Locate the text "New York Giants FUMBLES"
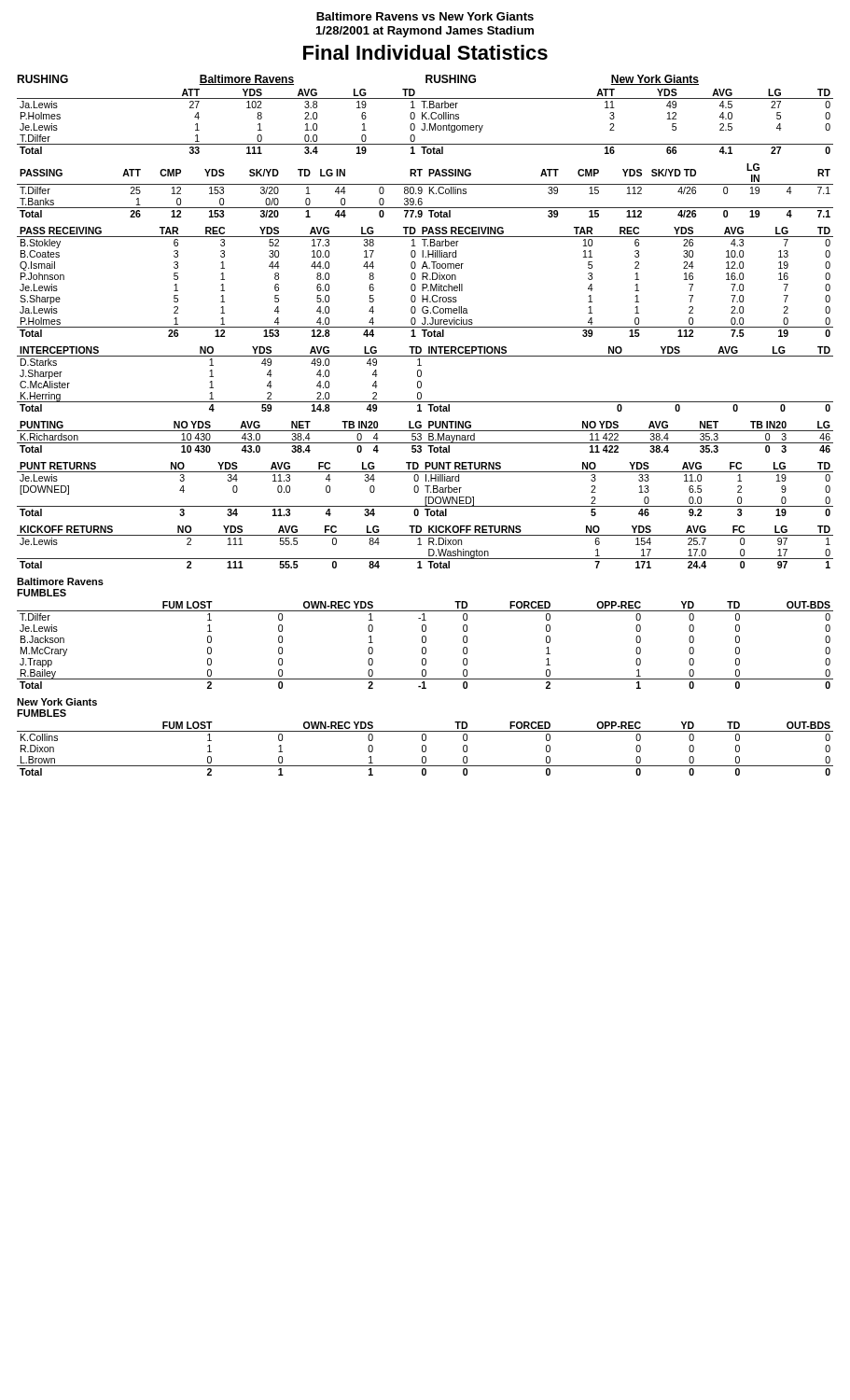The image size is (850, 1400). [57, 707]
